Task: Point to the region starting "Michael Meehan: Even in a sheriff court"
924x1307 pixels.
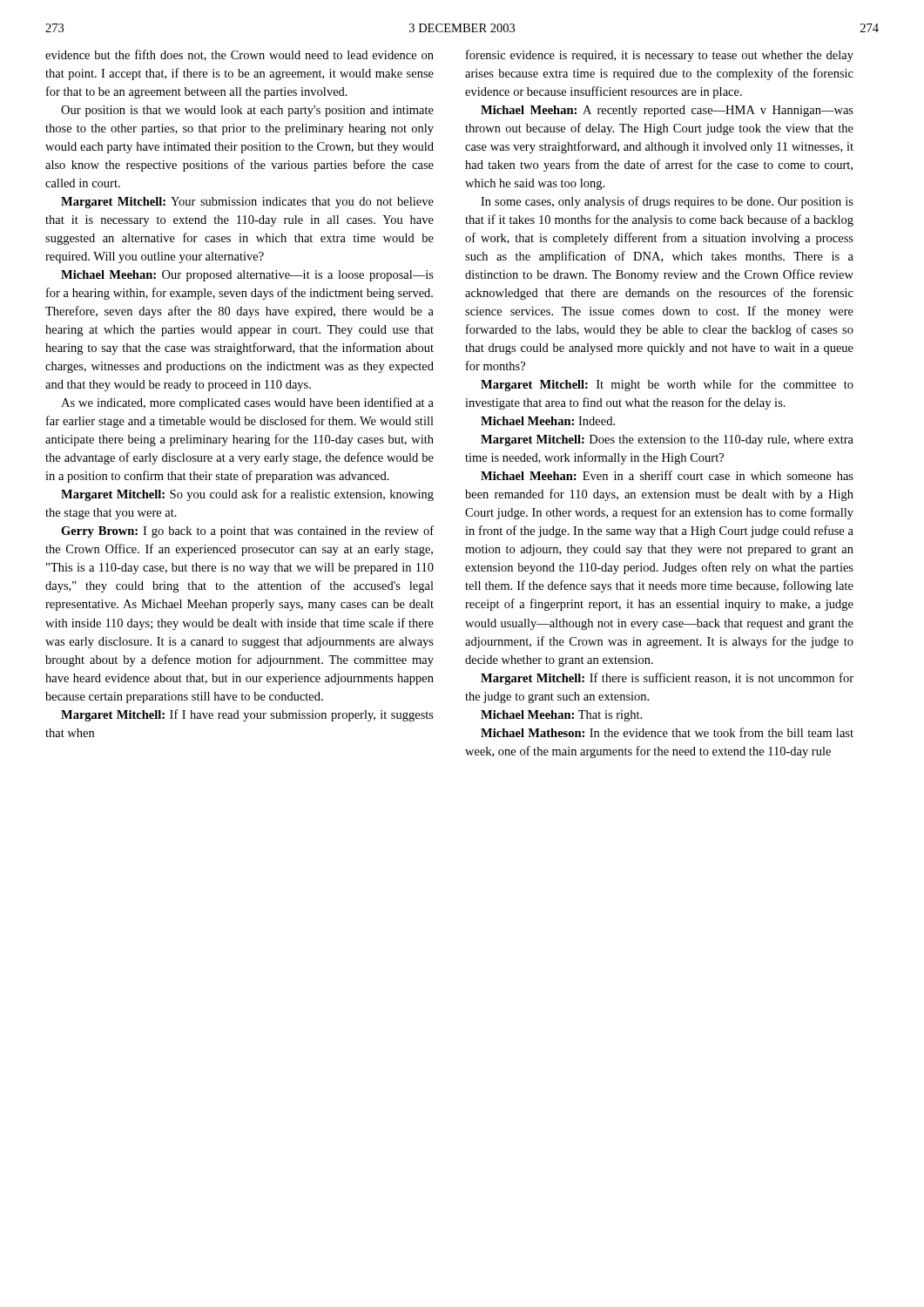Action: [x=659, y=568]
